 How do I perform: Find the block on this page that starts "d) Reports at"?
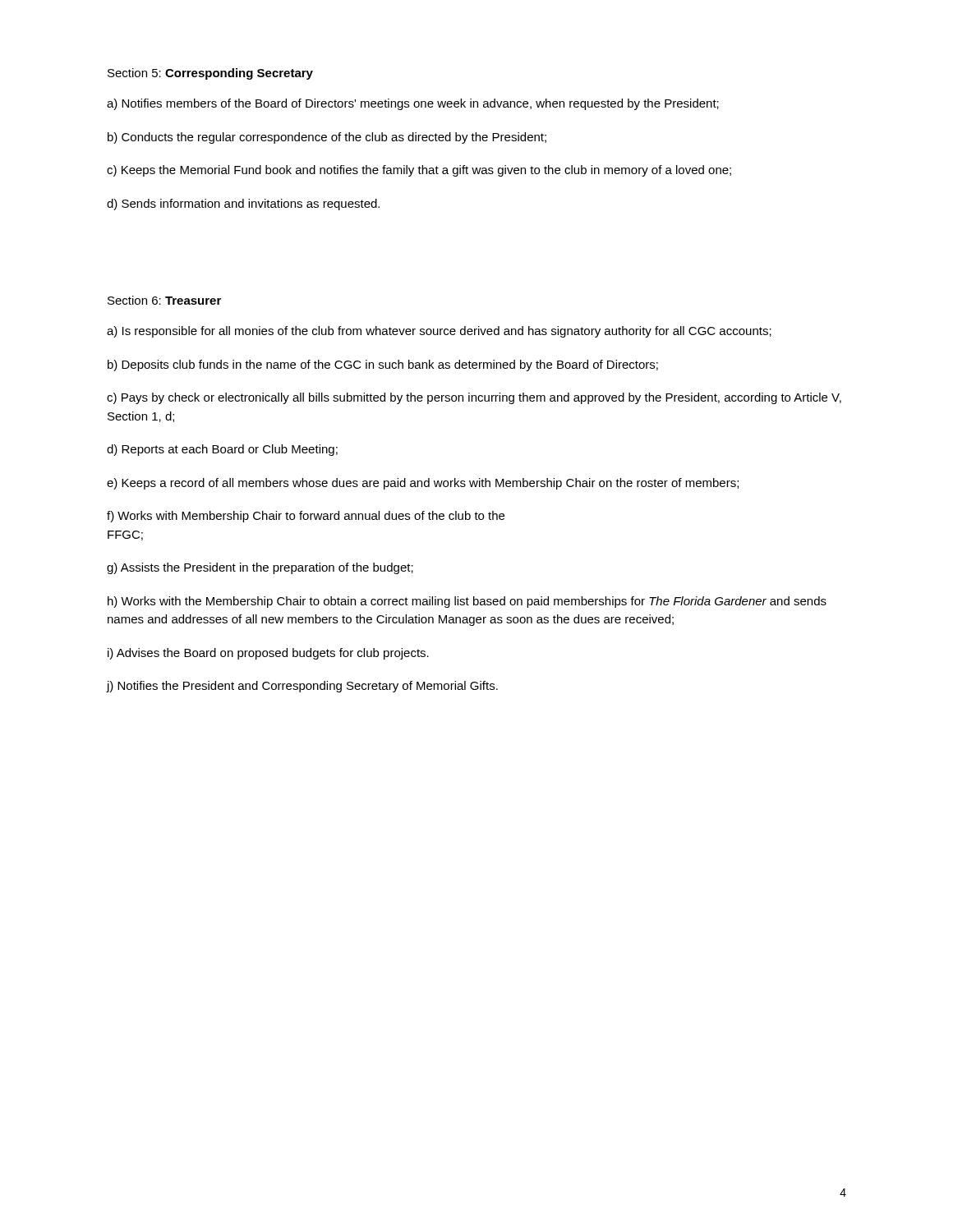click(223, 449)
